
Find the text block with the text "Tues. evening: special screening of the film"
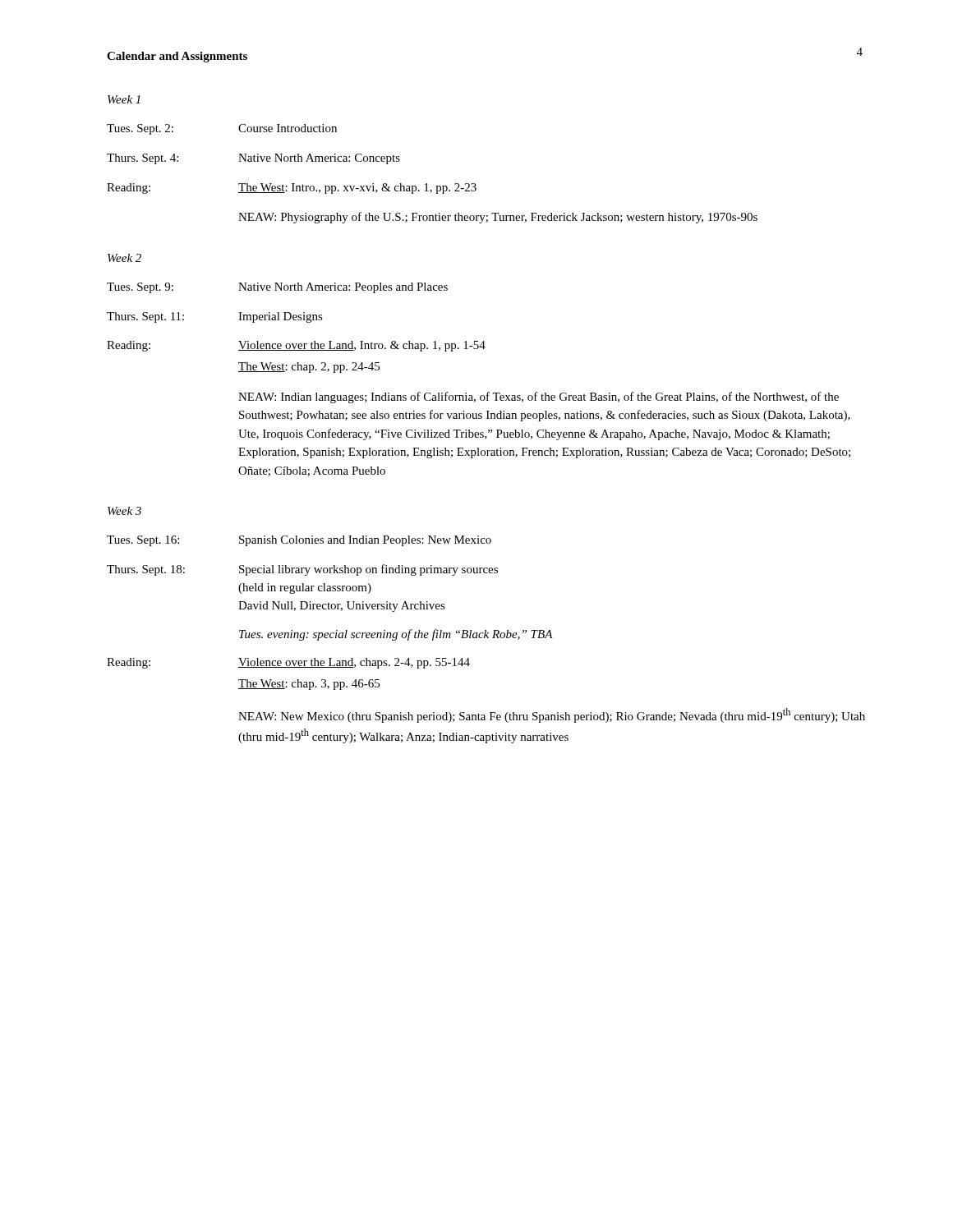coord(395,634)
